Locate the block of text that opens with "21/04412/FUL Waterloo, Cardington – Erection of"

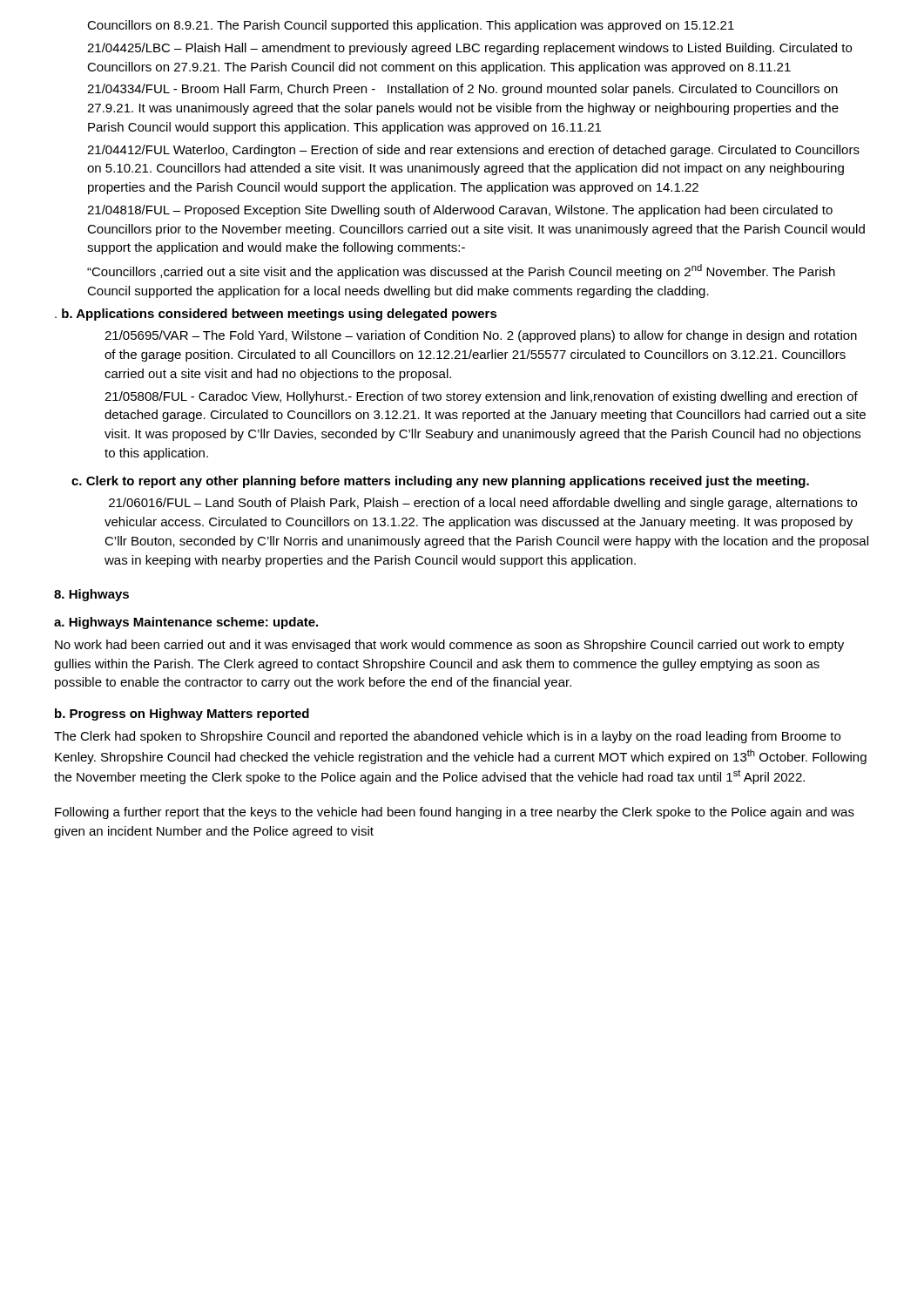pos(473,168)
